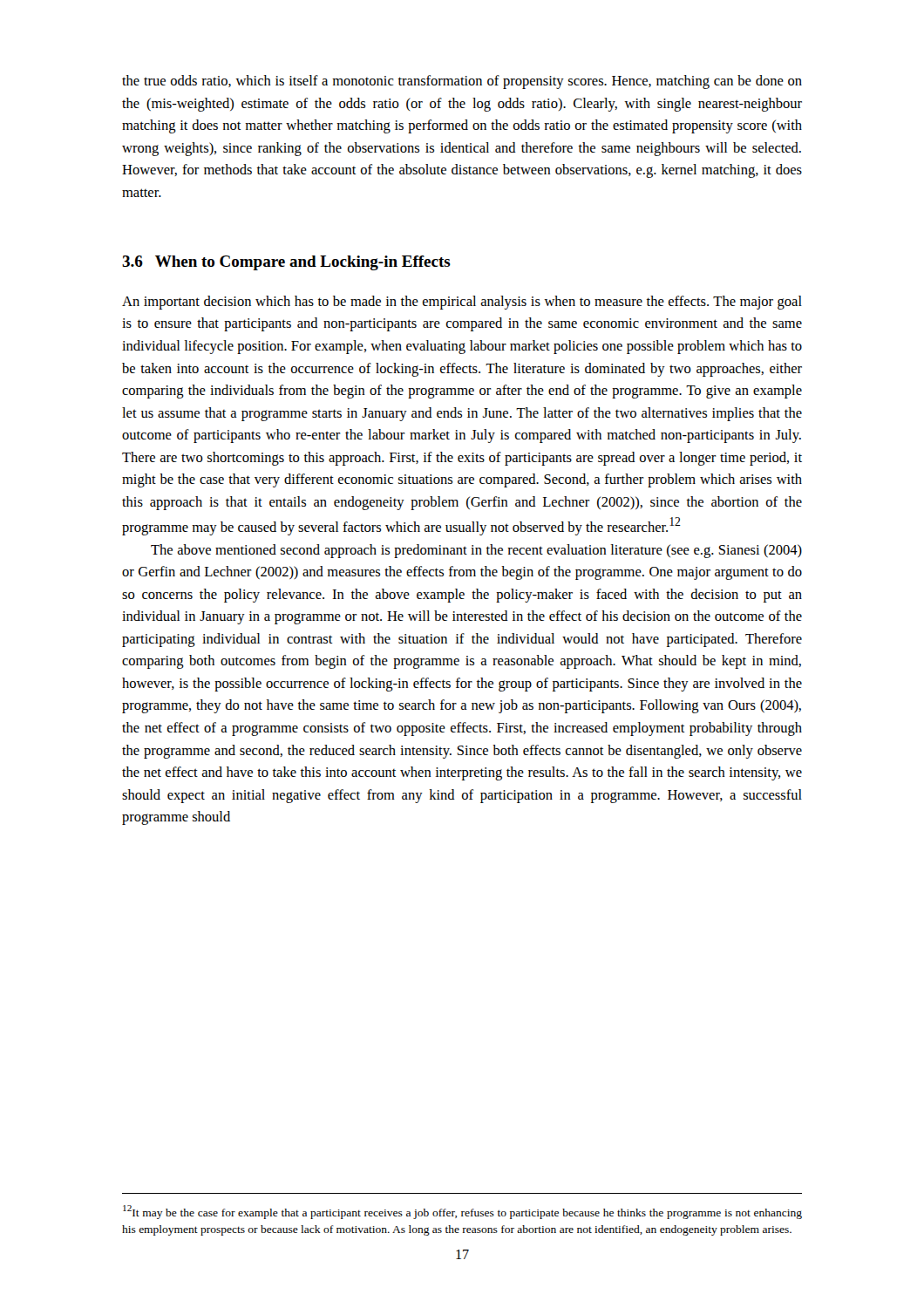The image size is (924, 1308).
Task: Locate the element starting "the true odds ratio,"
Action: tap(462, 137)
